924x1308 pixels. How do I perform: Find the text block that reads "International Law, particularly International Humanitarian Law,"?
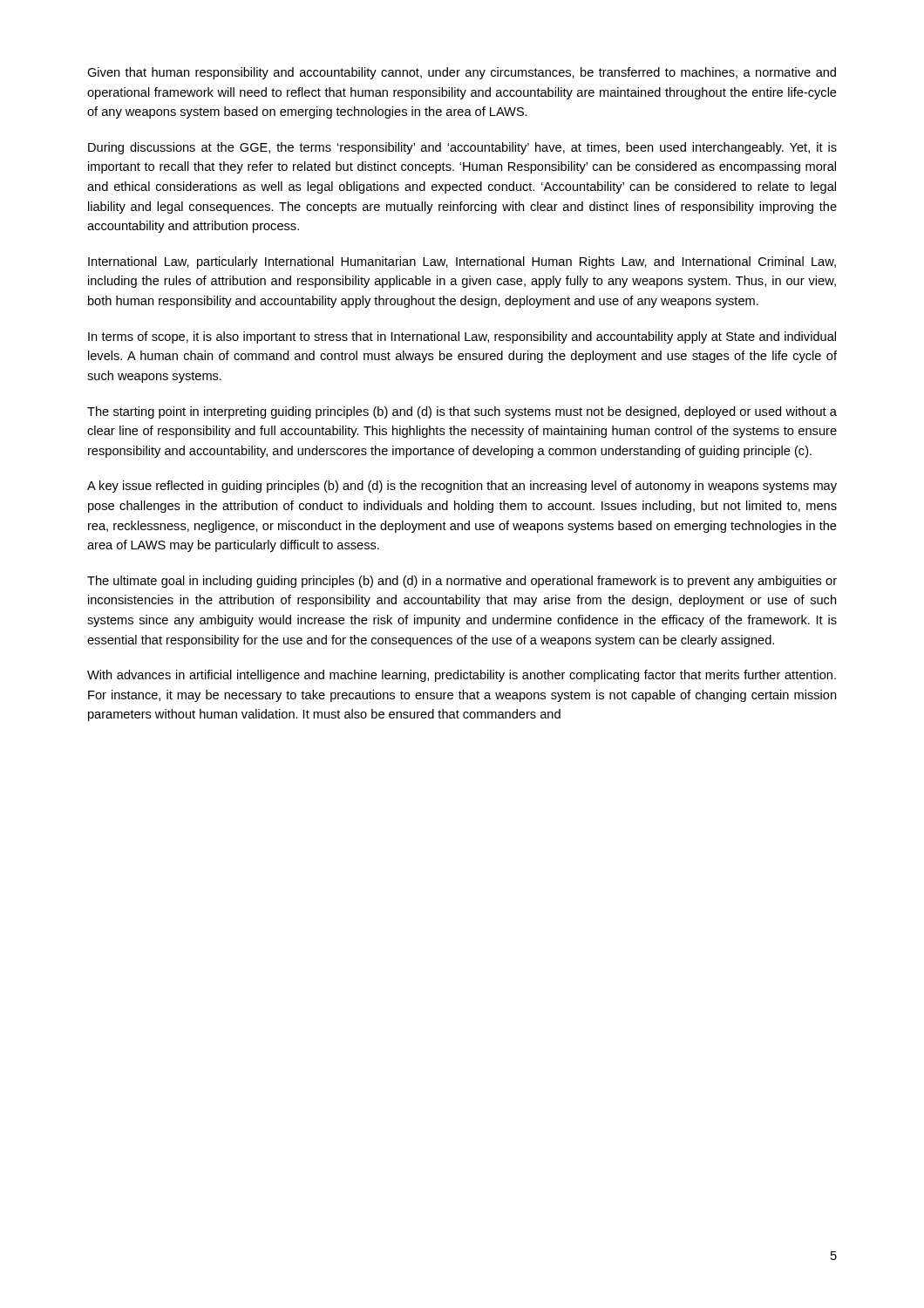point(462,281)
